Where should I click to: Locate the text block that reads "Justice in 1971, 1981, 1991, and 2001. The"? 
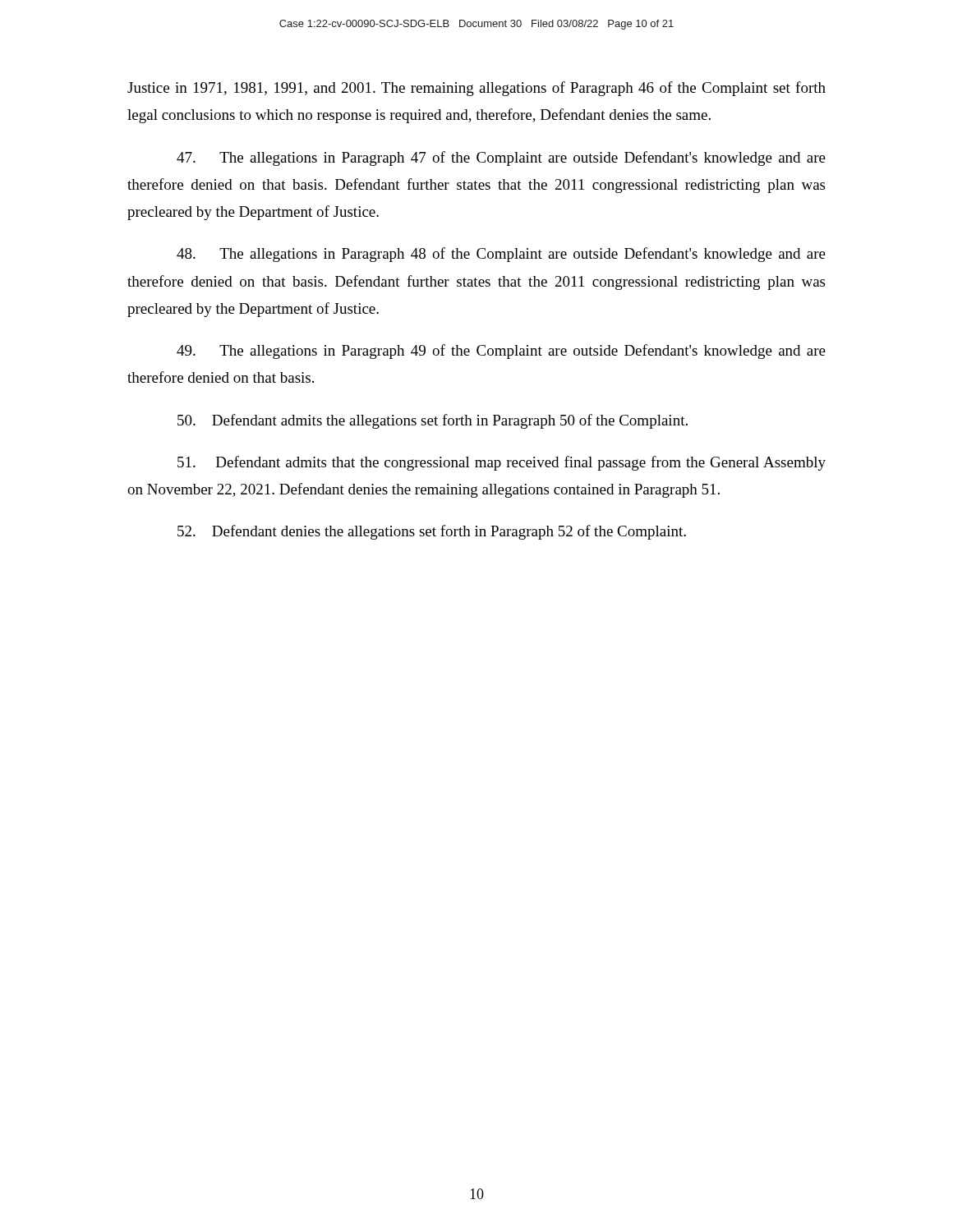pyautogui.click(x=476, y=101)
